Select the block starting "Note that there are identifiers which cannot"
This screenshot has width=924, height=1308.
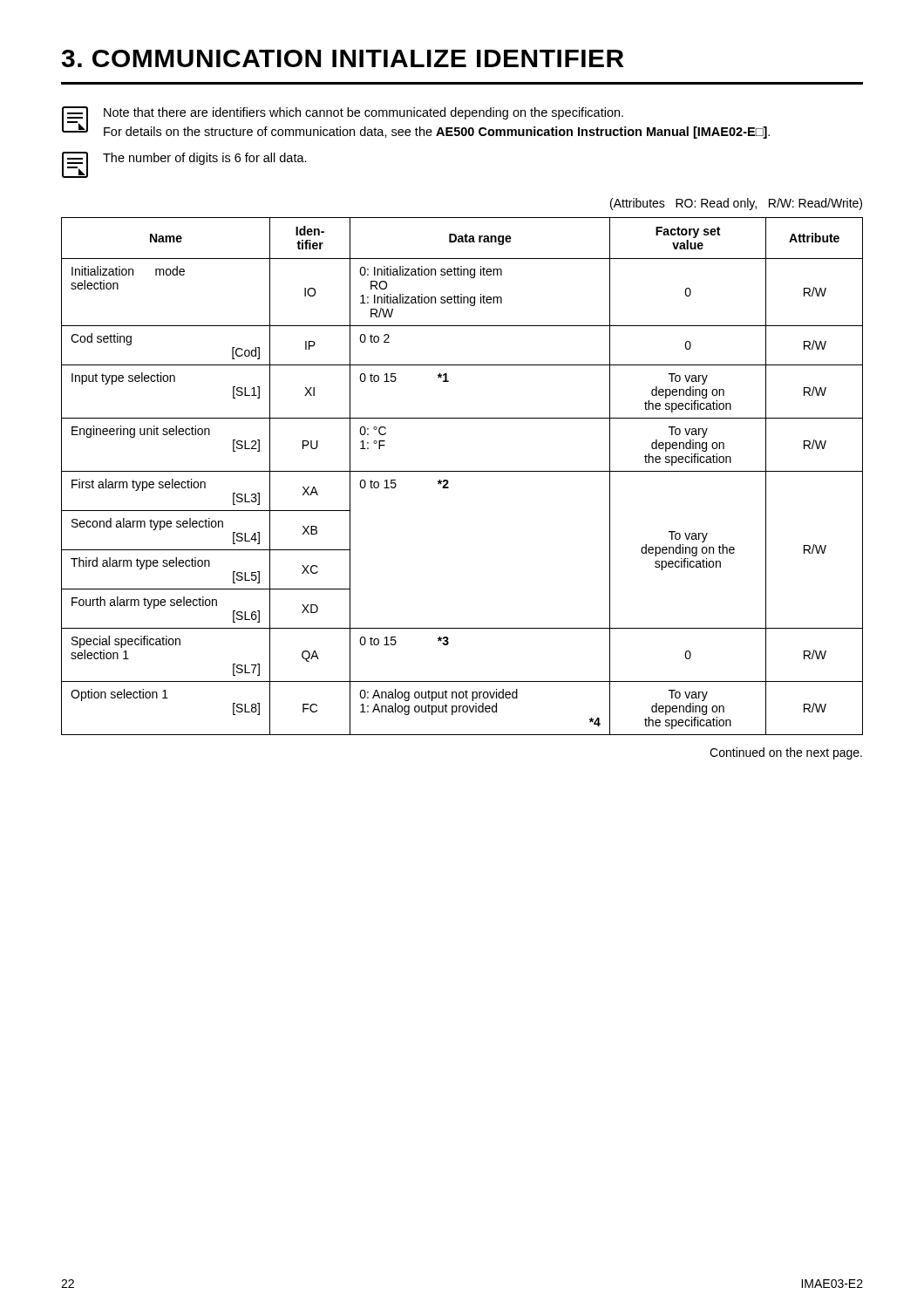(x=462, y=141)
